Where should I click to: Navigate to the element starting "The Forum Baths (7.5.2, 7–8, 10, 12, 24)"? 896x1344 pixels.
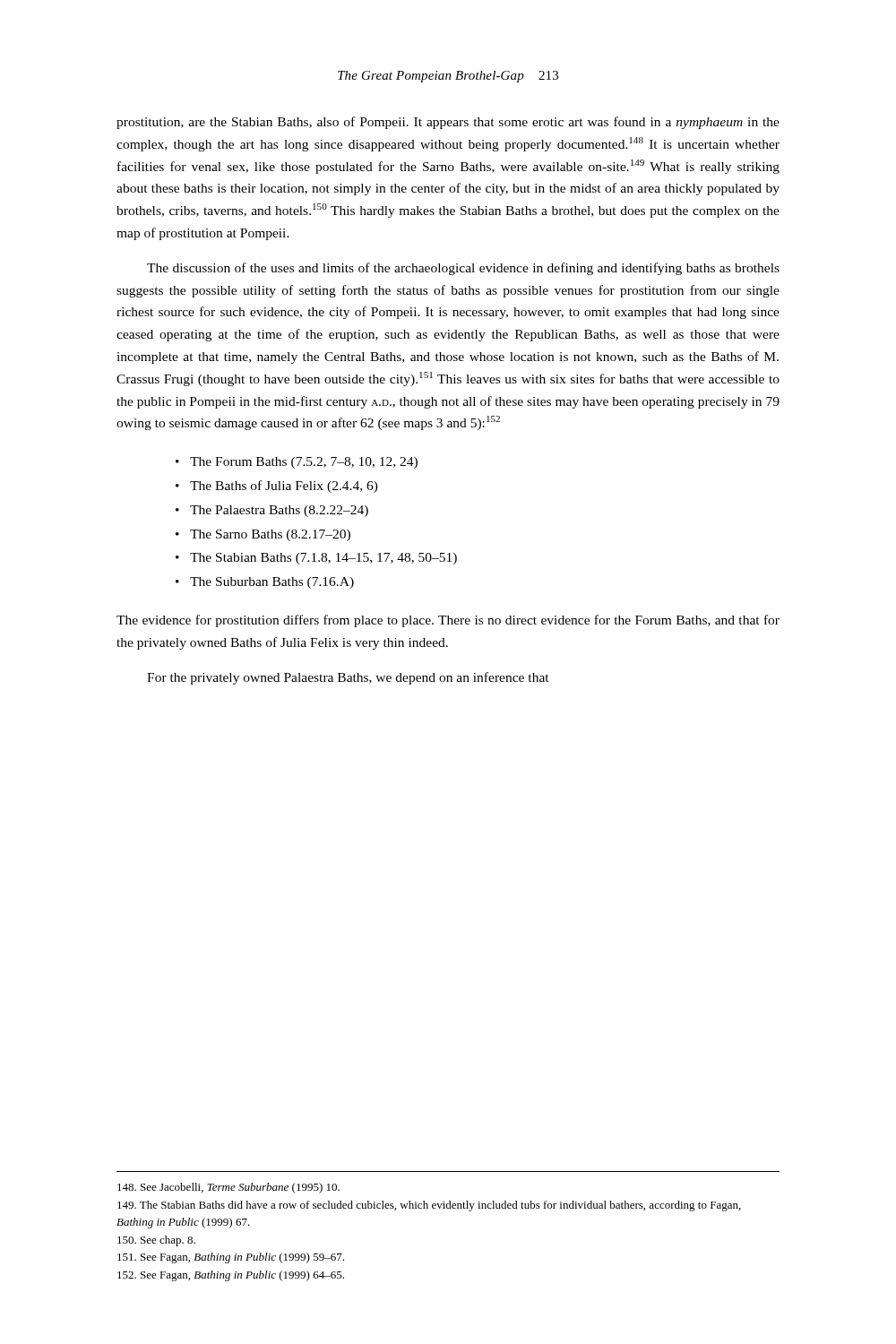coord(304,461)
